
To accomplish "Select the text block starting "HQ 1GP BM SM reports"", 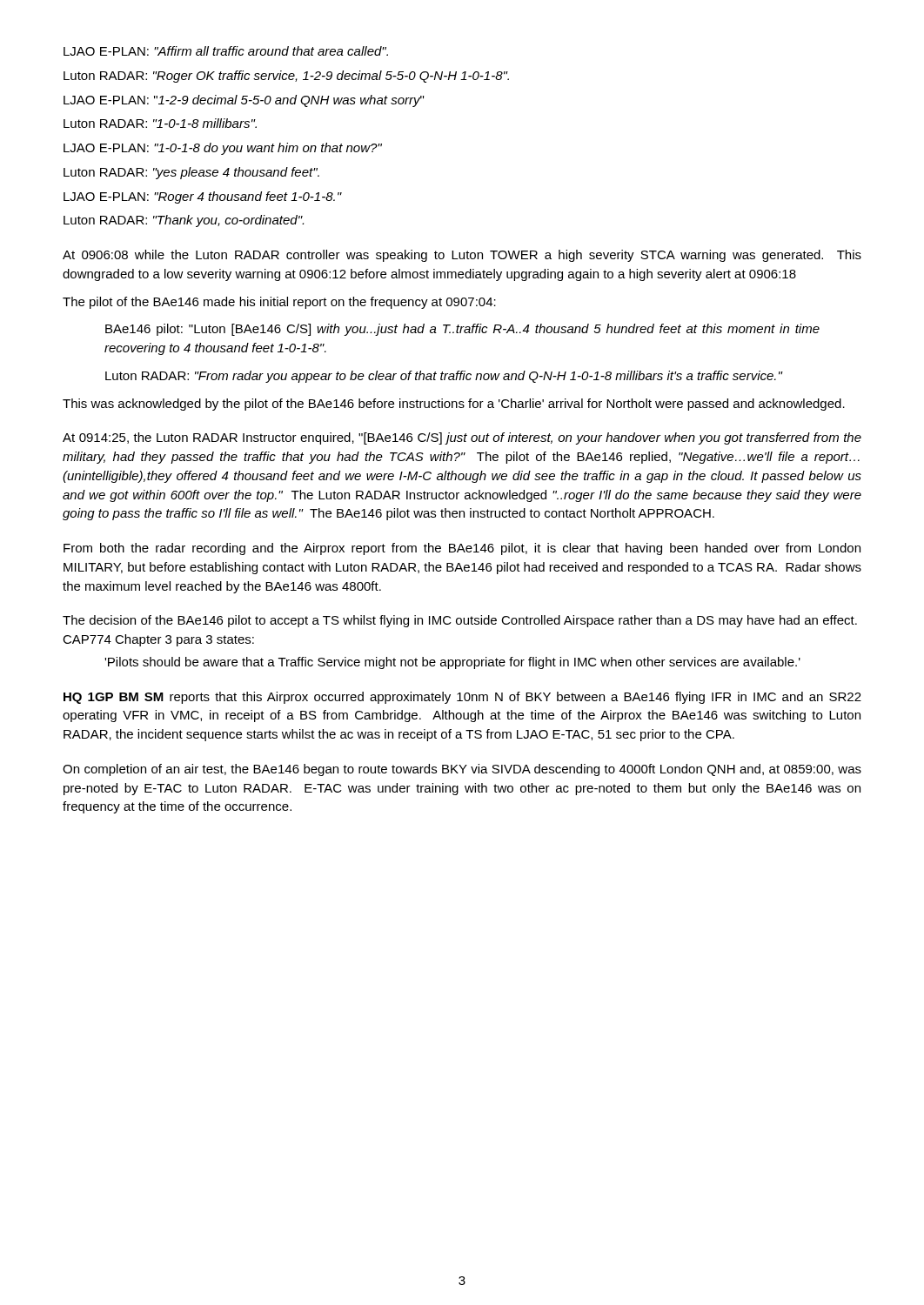I will [x=462, y=715].
